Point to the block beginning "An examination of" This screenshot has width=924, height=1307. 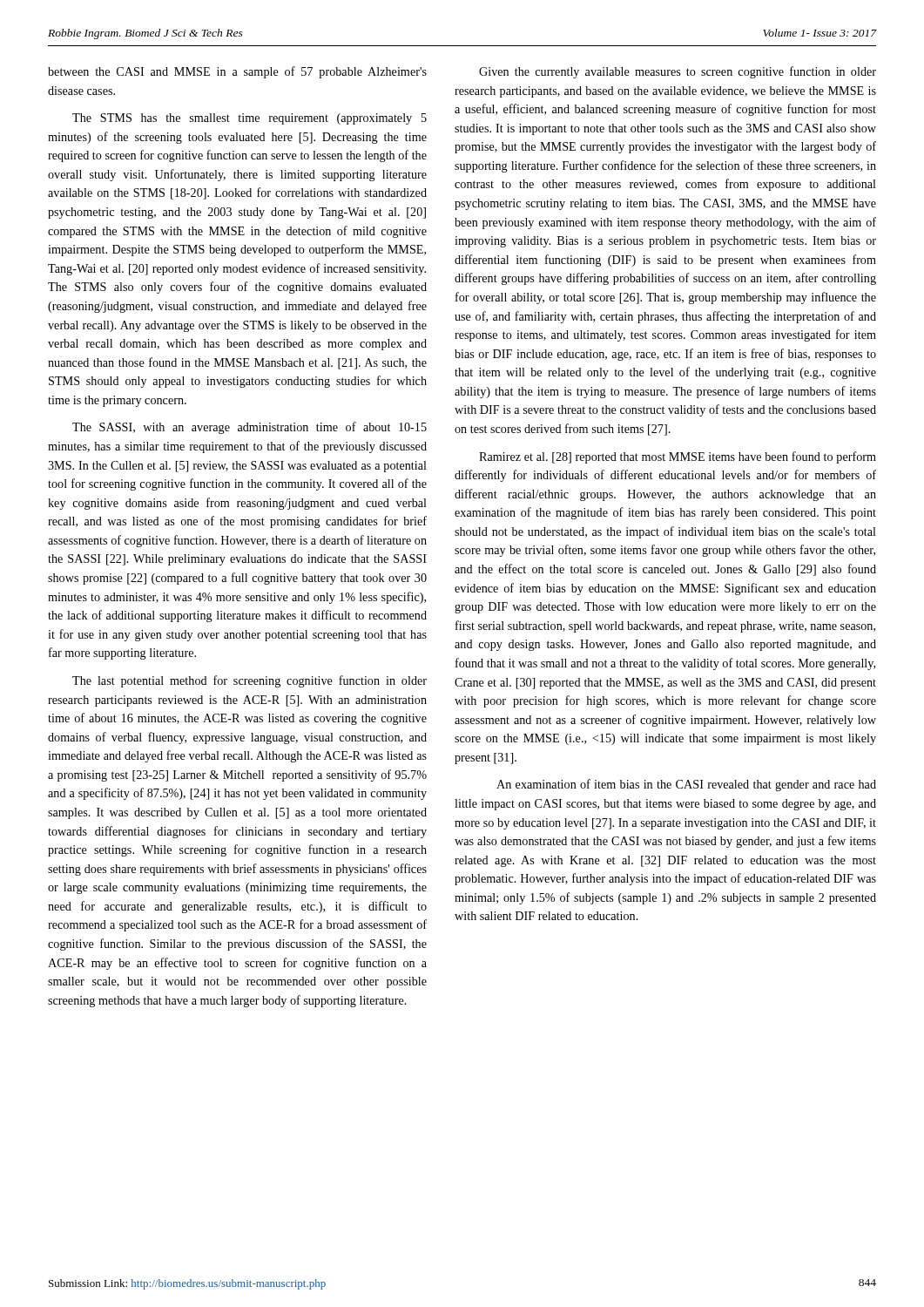665,851
